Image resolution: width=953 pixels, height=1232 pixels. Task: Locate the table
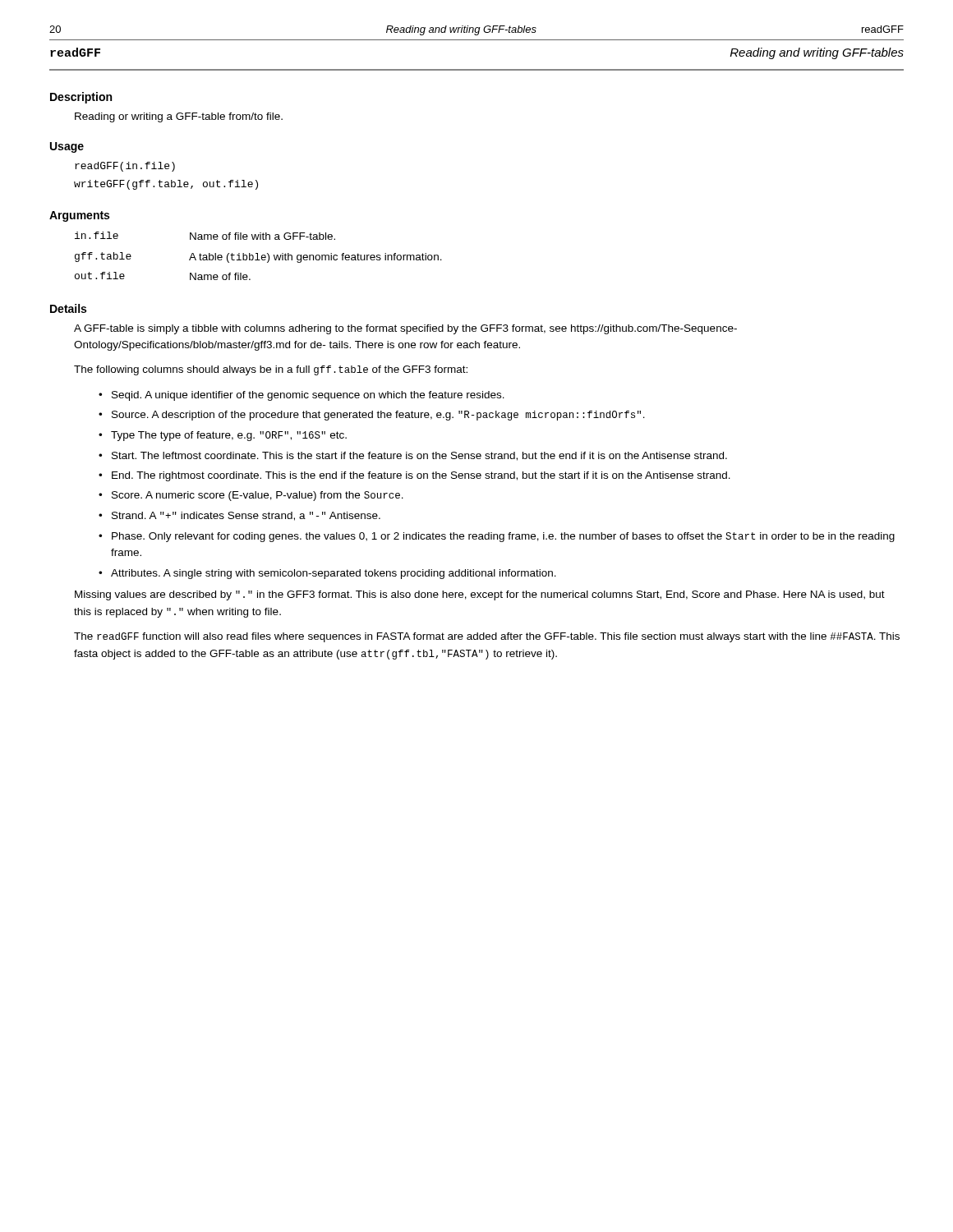pyautogui.click(x=476, y=257)
